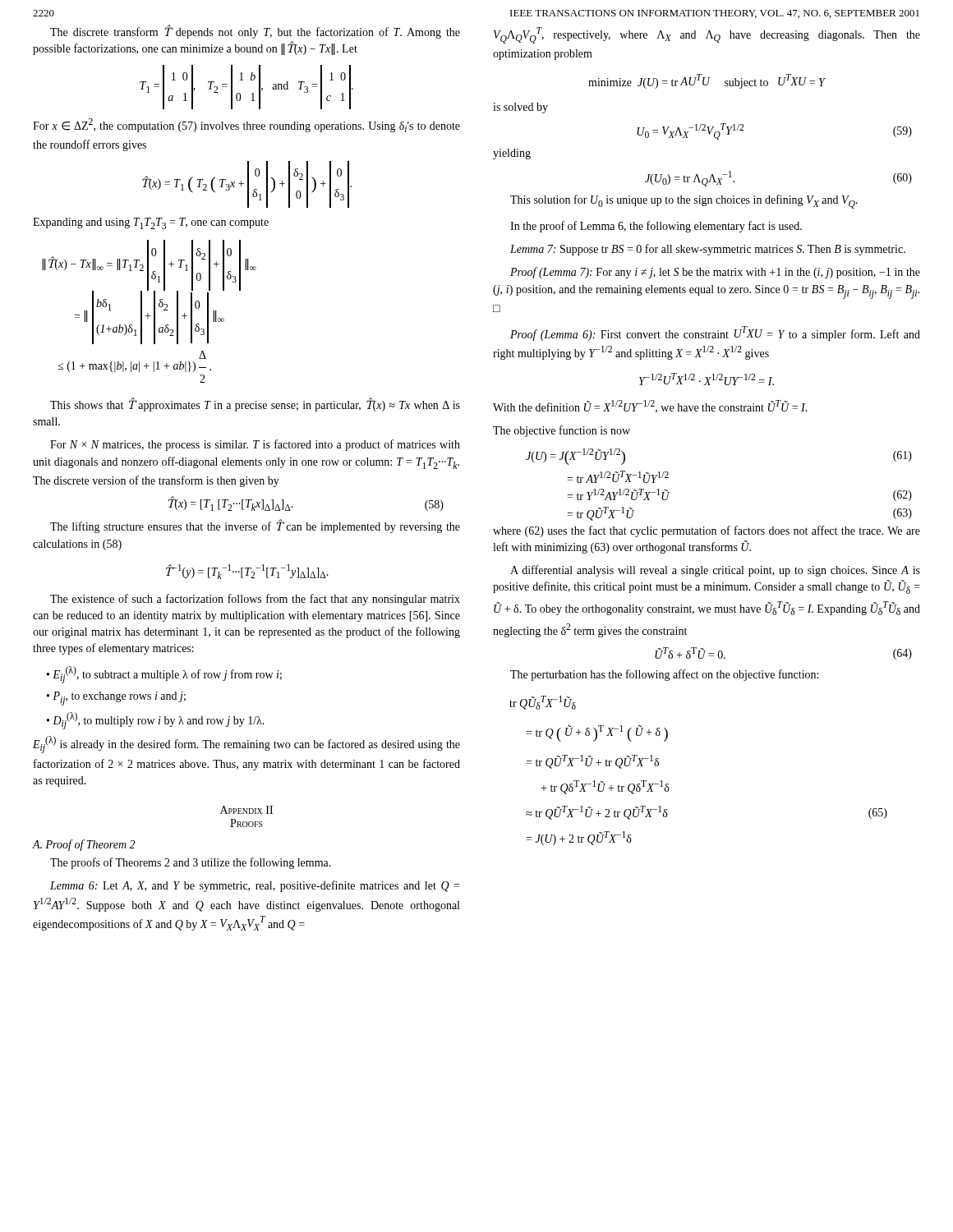Locate the formula that says "U0 = VXΛX−1/2VQTY1/2 (59)"
The width and height of the screenshot is (953, 1232).
[707, 131]
